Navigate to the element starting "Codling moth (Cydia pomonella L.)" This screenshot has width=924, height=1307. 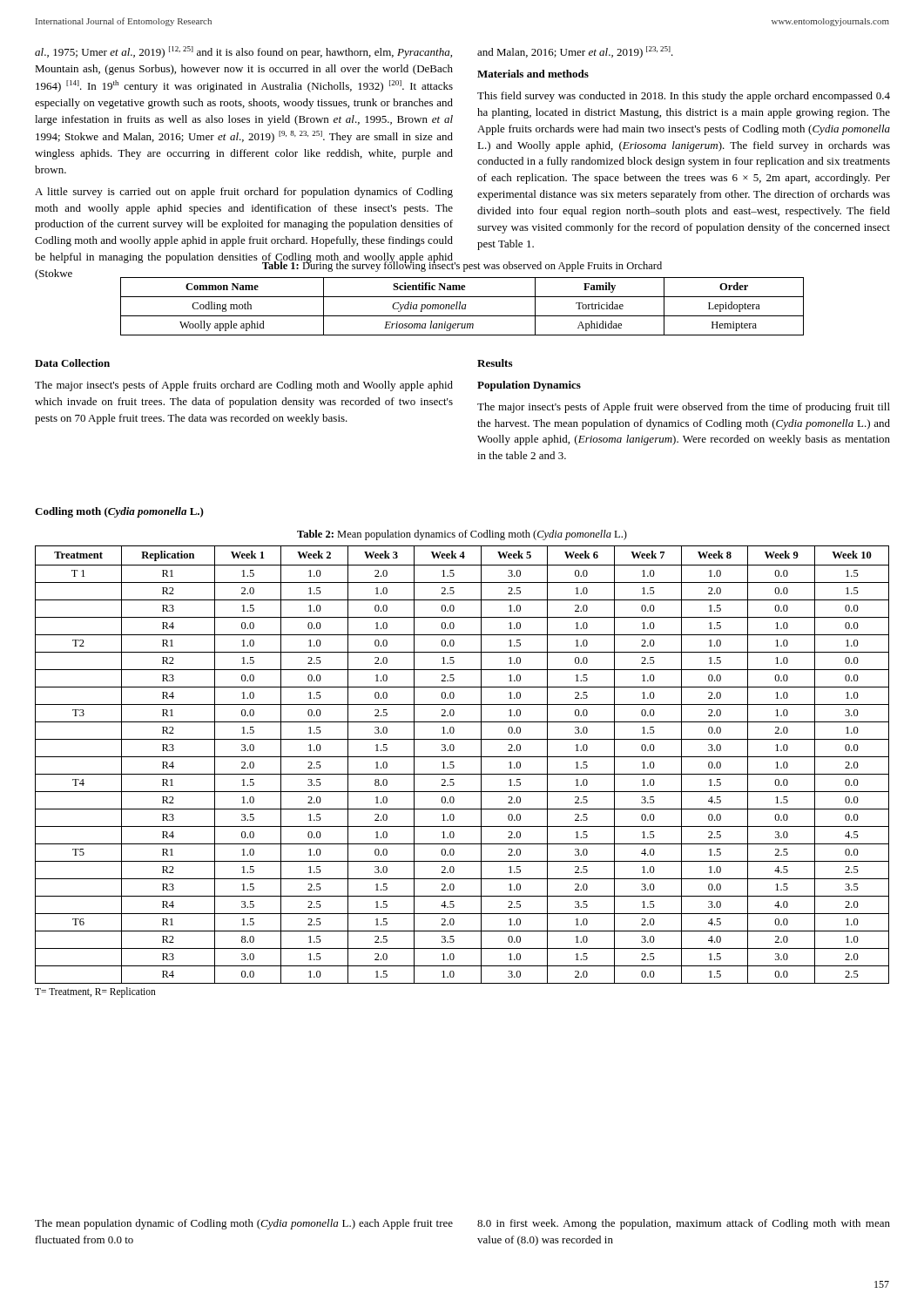[119, 512]
